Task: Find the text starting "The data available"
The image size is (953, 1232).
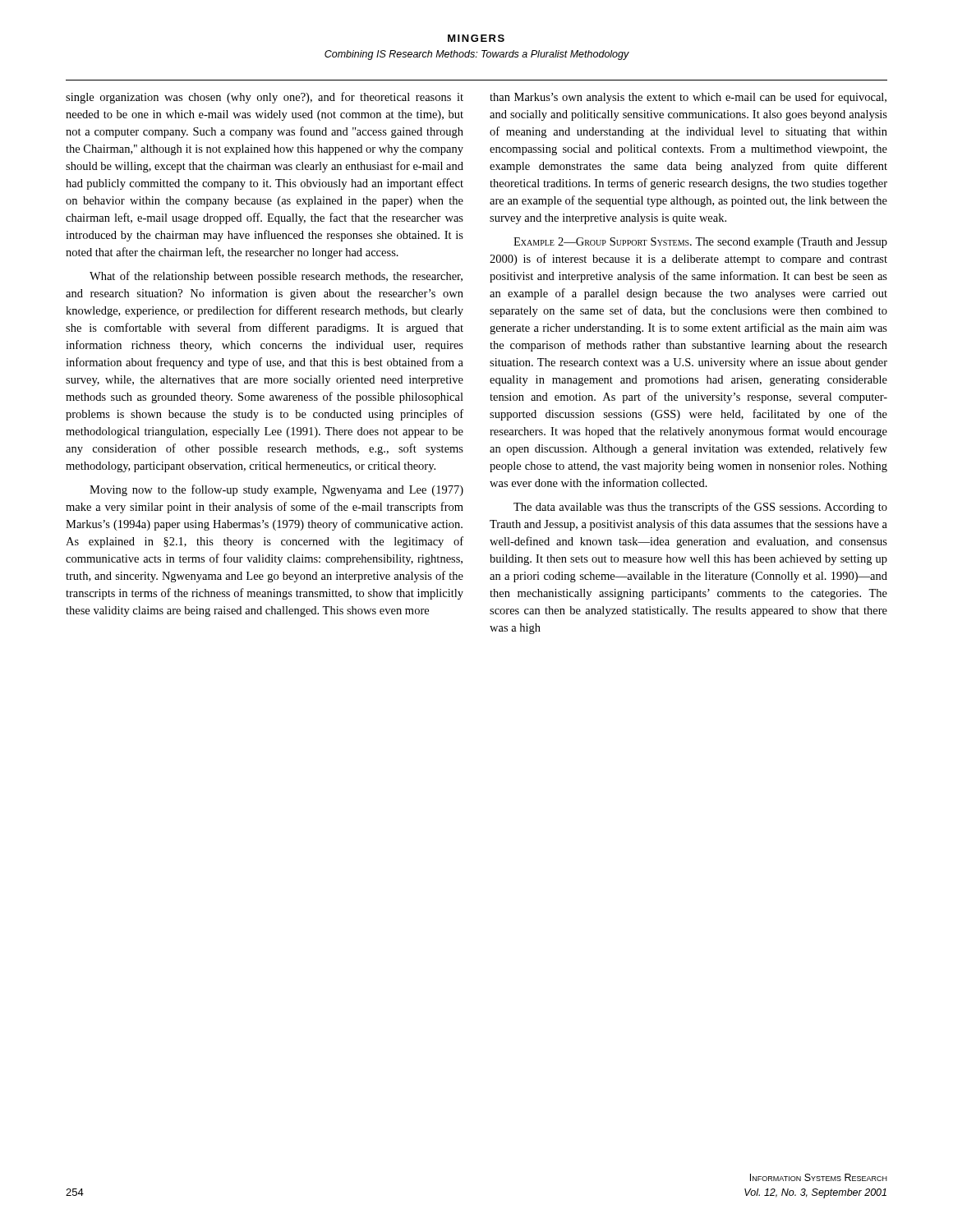Action: pyautogui.click(x=688, y=568)
